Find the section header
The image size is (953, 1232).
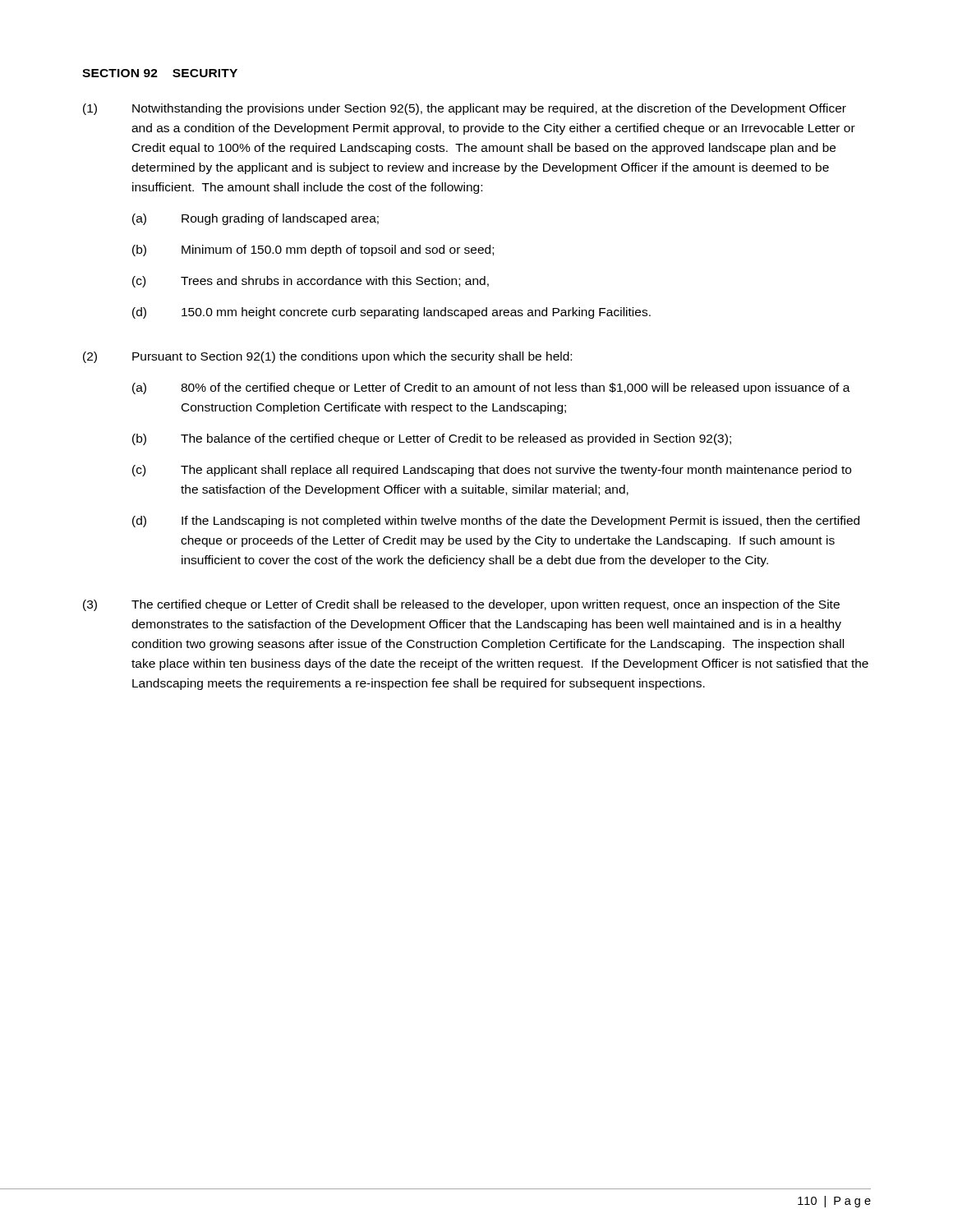(x=160, y=73)
